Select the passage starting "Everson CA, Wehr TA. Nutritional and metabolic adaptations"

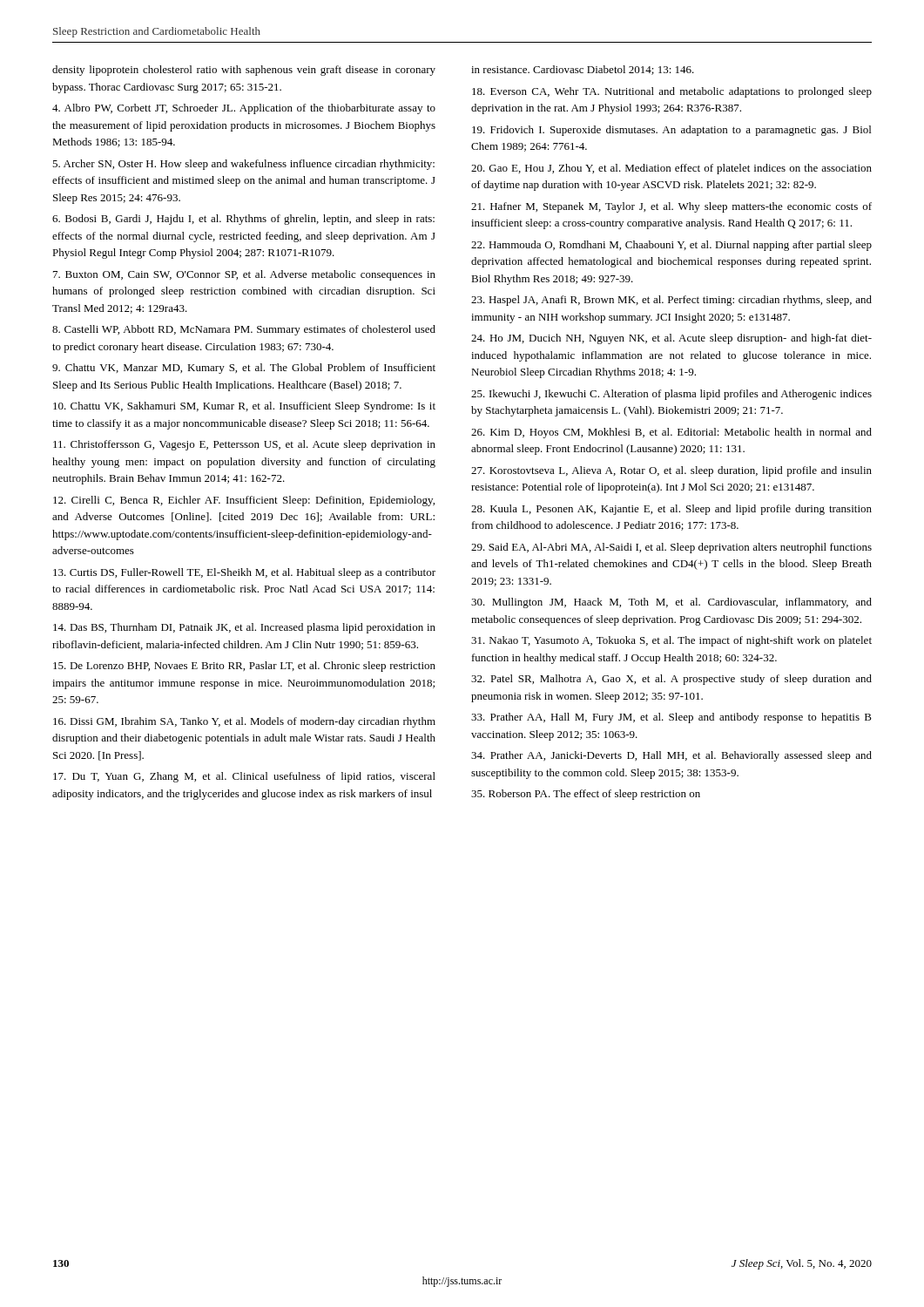(671, 99)
